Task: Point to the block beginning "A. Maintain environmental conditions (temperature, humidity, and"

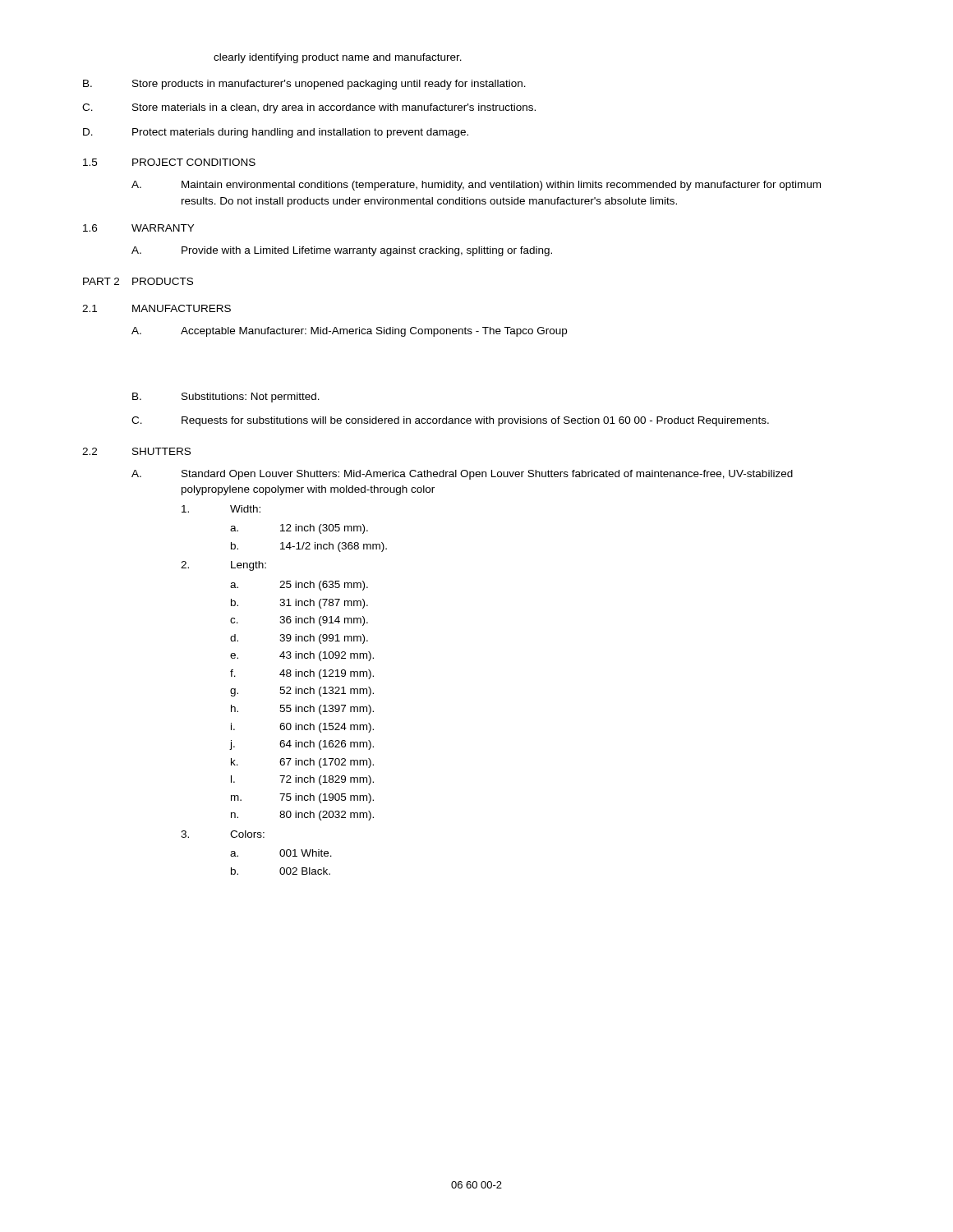Action: (x=493, y=193)
